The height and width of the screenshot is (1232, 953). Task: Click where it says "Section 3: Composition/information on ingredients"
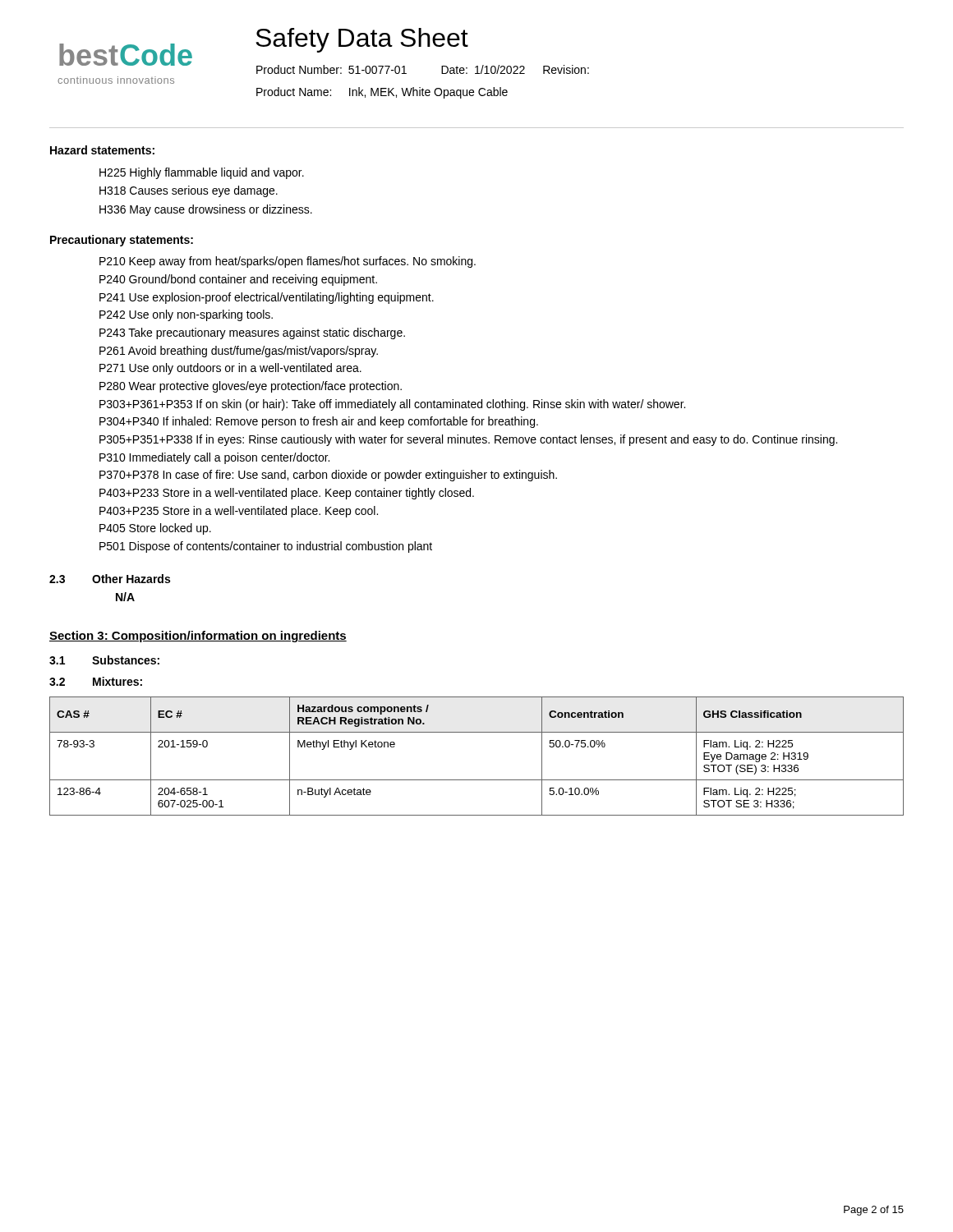[198, 635]
